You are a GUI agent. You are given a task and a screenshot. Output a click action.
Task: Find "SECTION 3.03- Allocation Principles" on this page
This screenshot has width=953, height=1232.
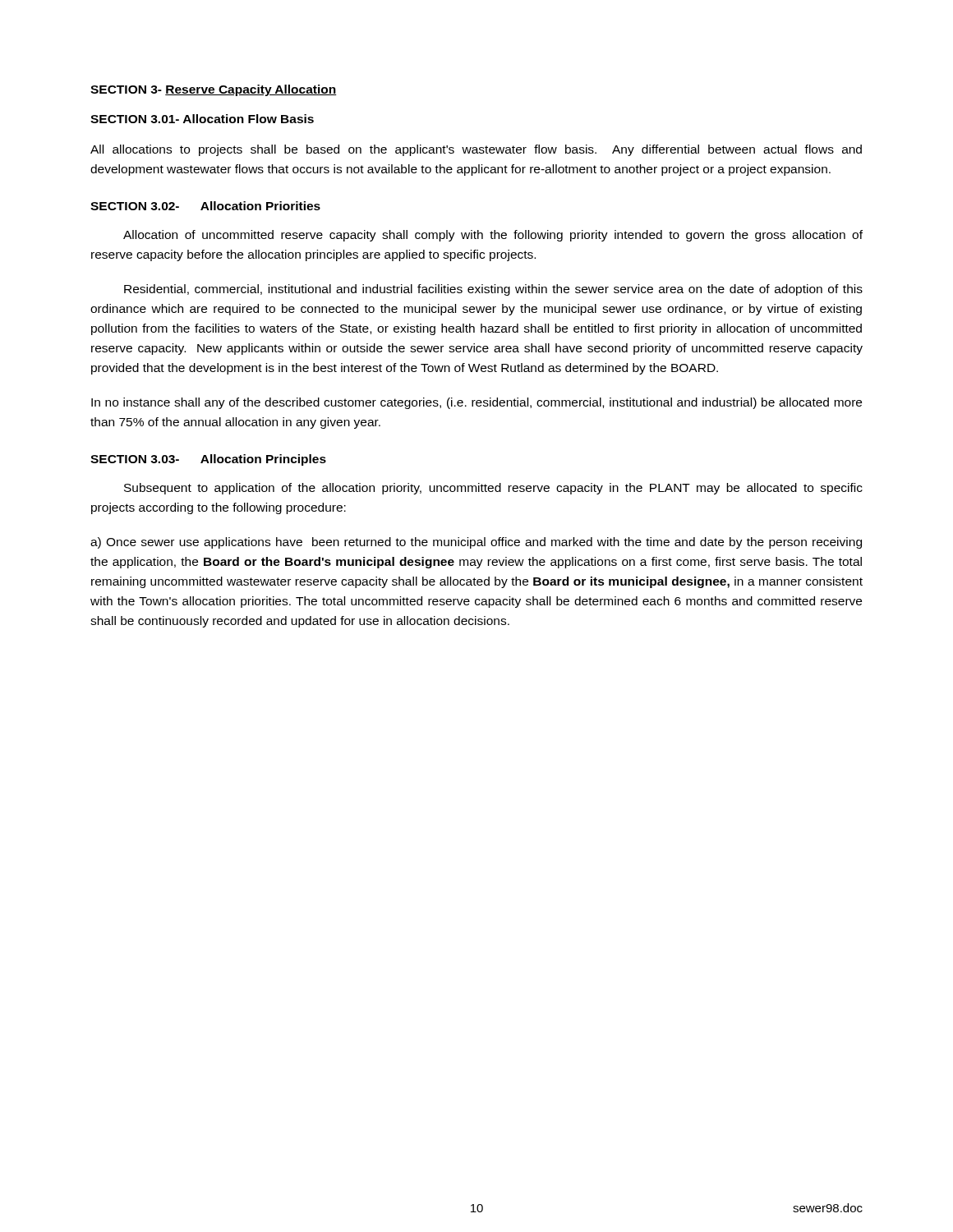click(x=208, y=459)
